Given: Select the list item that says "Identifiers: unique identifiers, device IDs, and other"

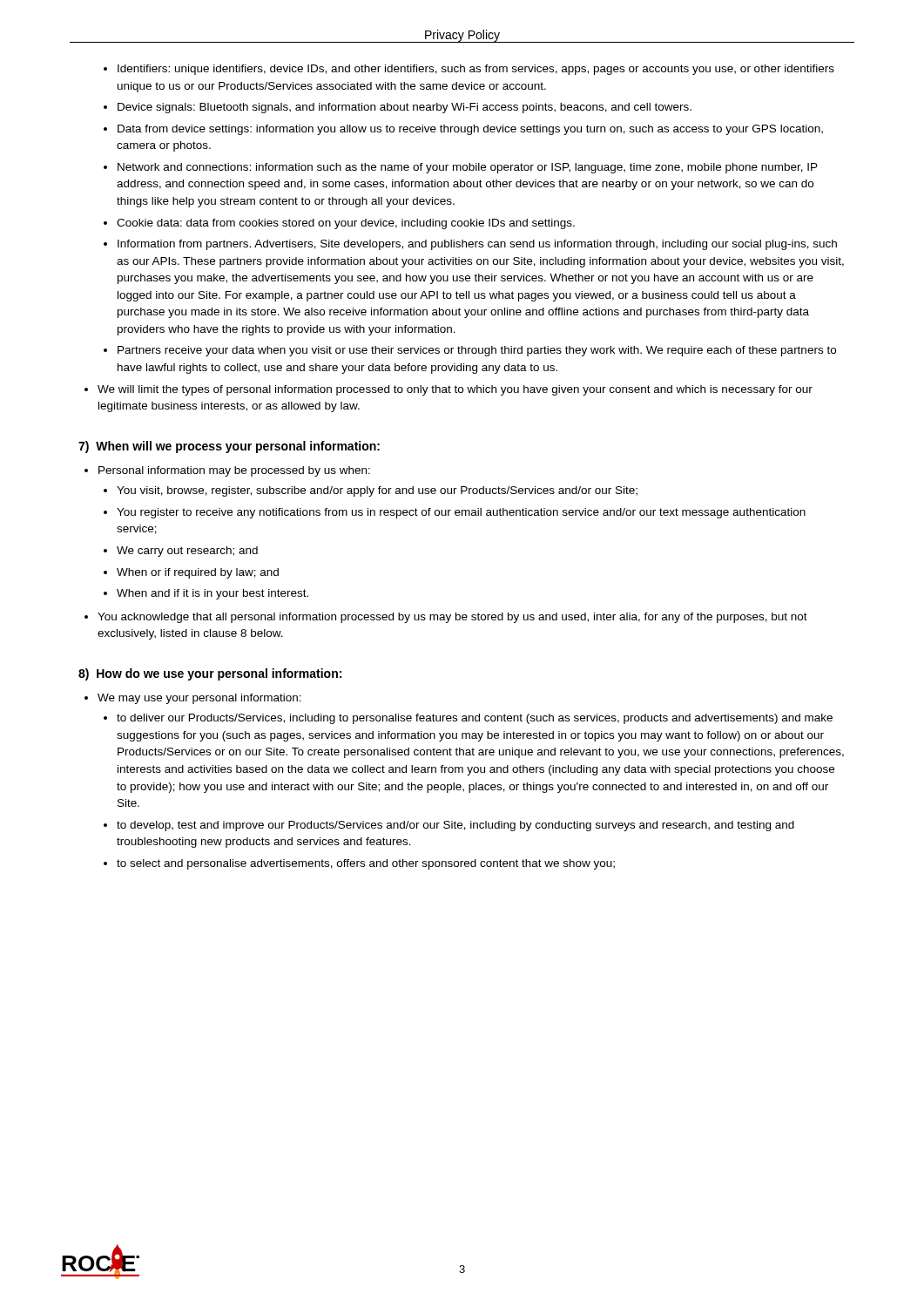Looking at the screenshot, I should point(475,77).
